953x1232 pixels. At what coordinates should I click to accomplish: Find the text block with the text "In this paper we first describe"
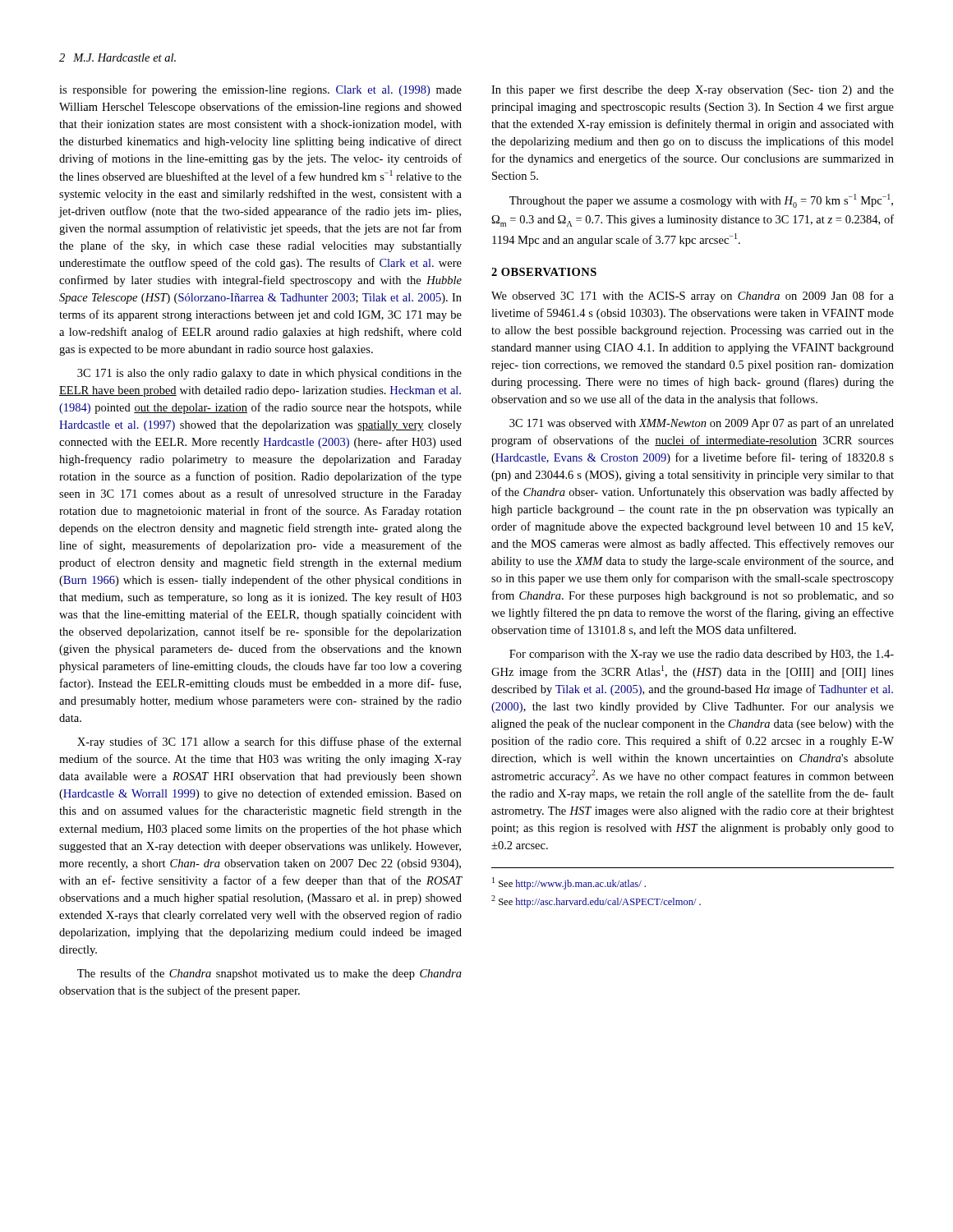click(693, 133)
